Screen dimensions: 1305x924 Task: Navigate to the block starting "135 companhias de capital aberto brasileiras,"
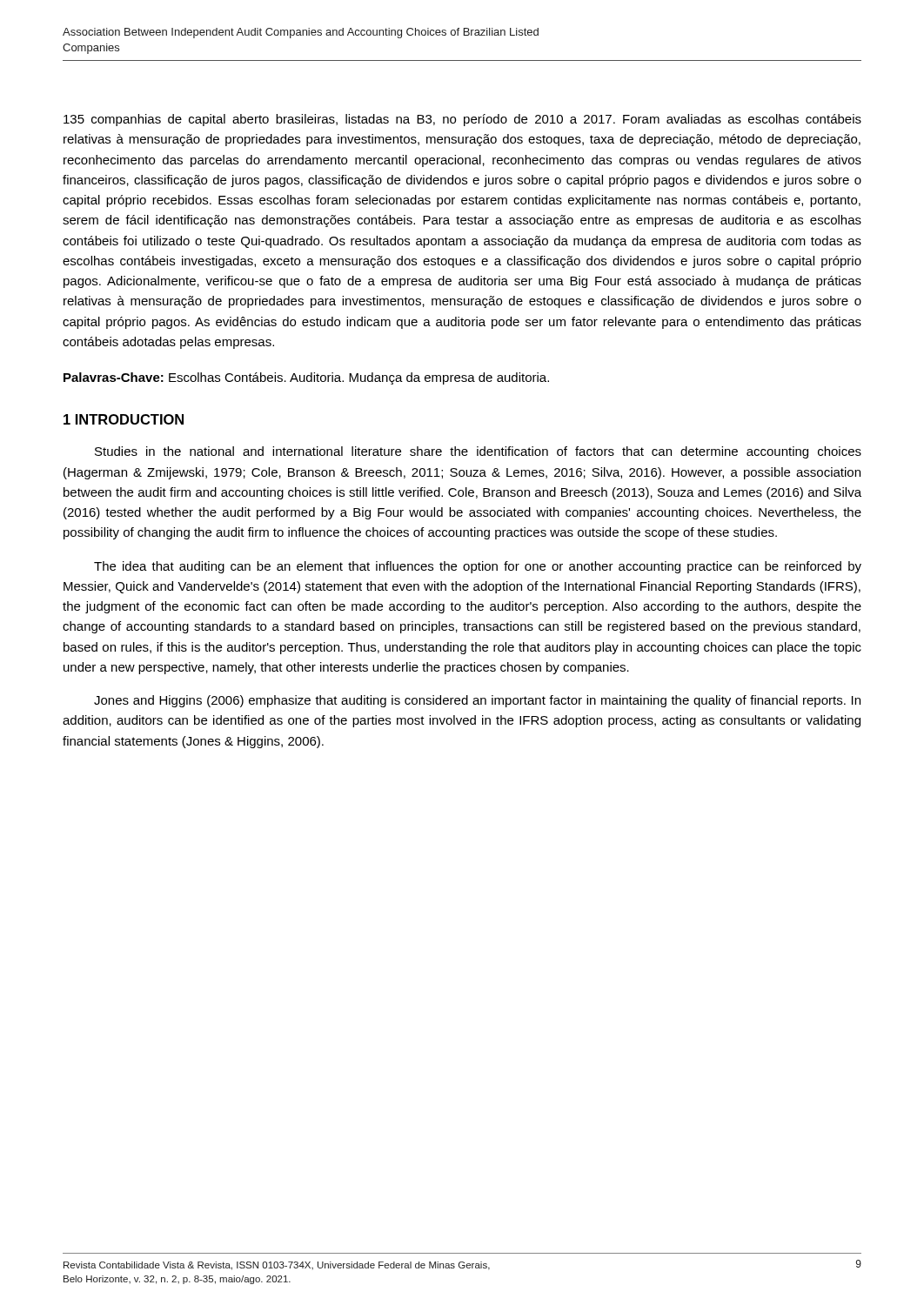[462, 230]
